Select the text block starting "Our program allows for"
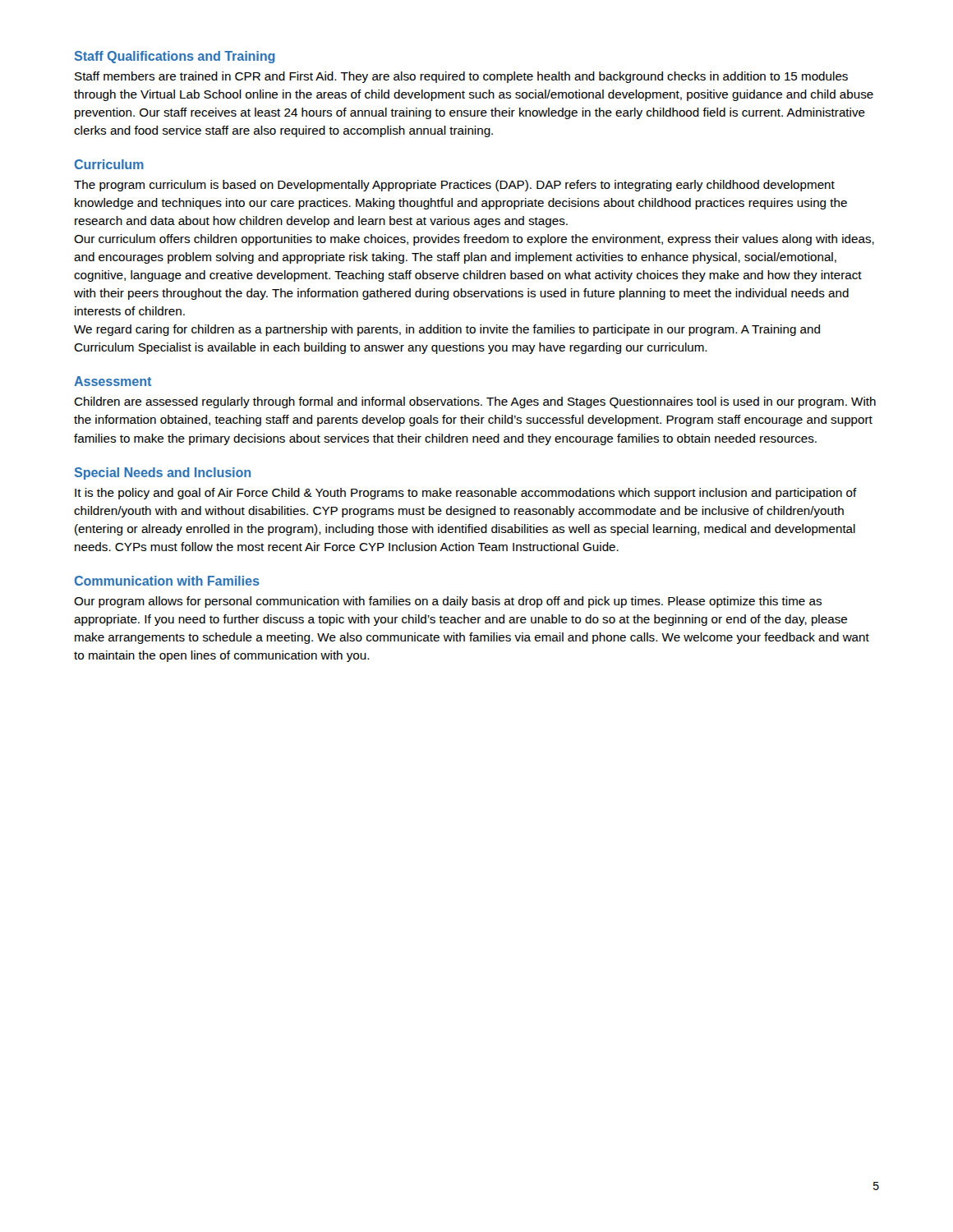 471,628
